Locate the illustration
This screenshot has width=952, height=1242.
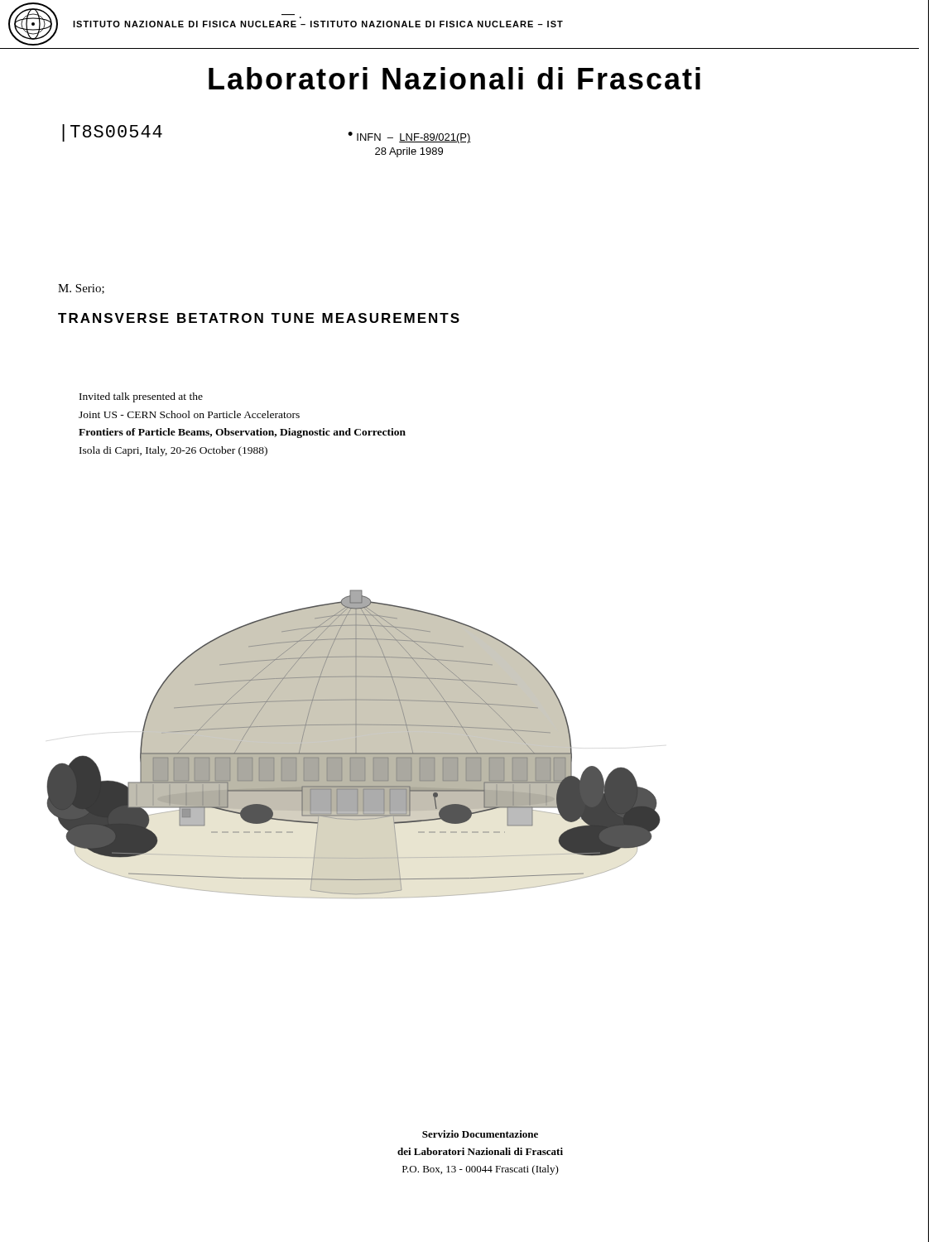pos(356,700)
